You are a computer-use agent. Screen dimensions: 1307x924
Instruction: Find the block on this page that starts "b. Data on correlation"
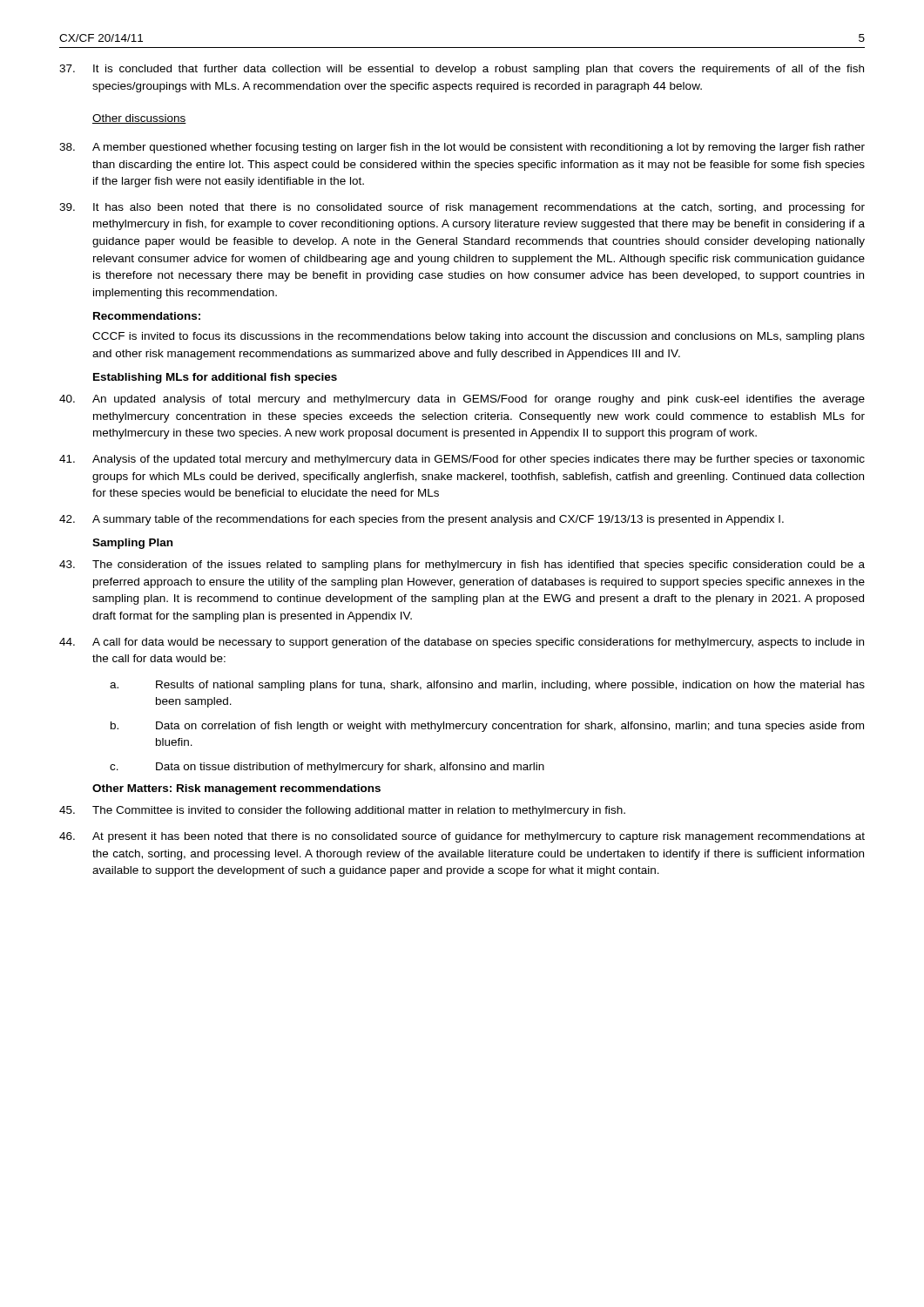tap(479, 734)
